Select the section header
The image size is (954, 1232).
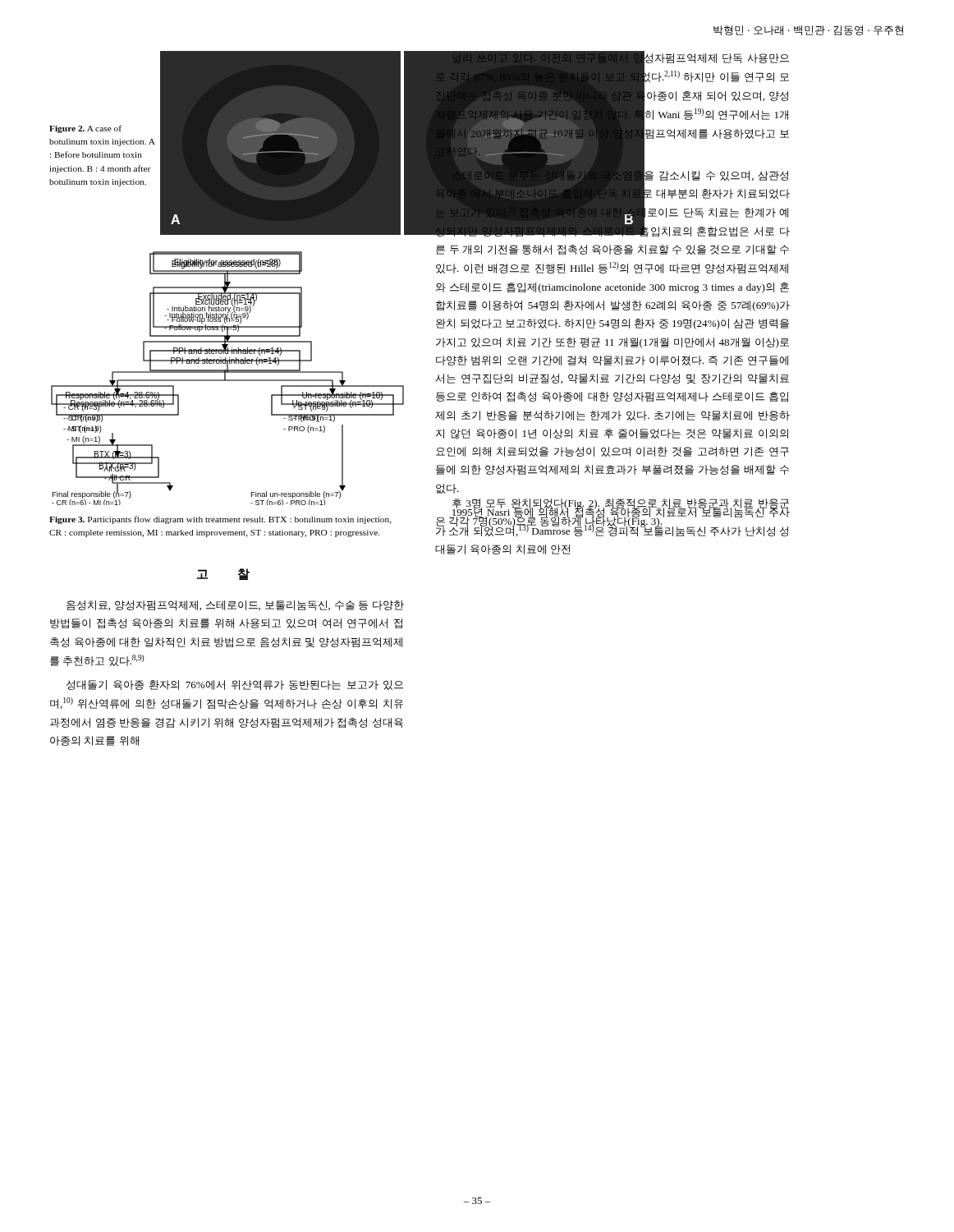[227, 574]
